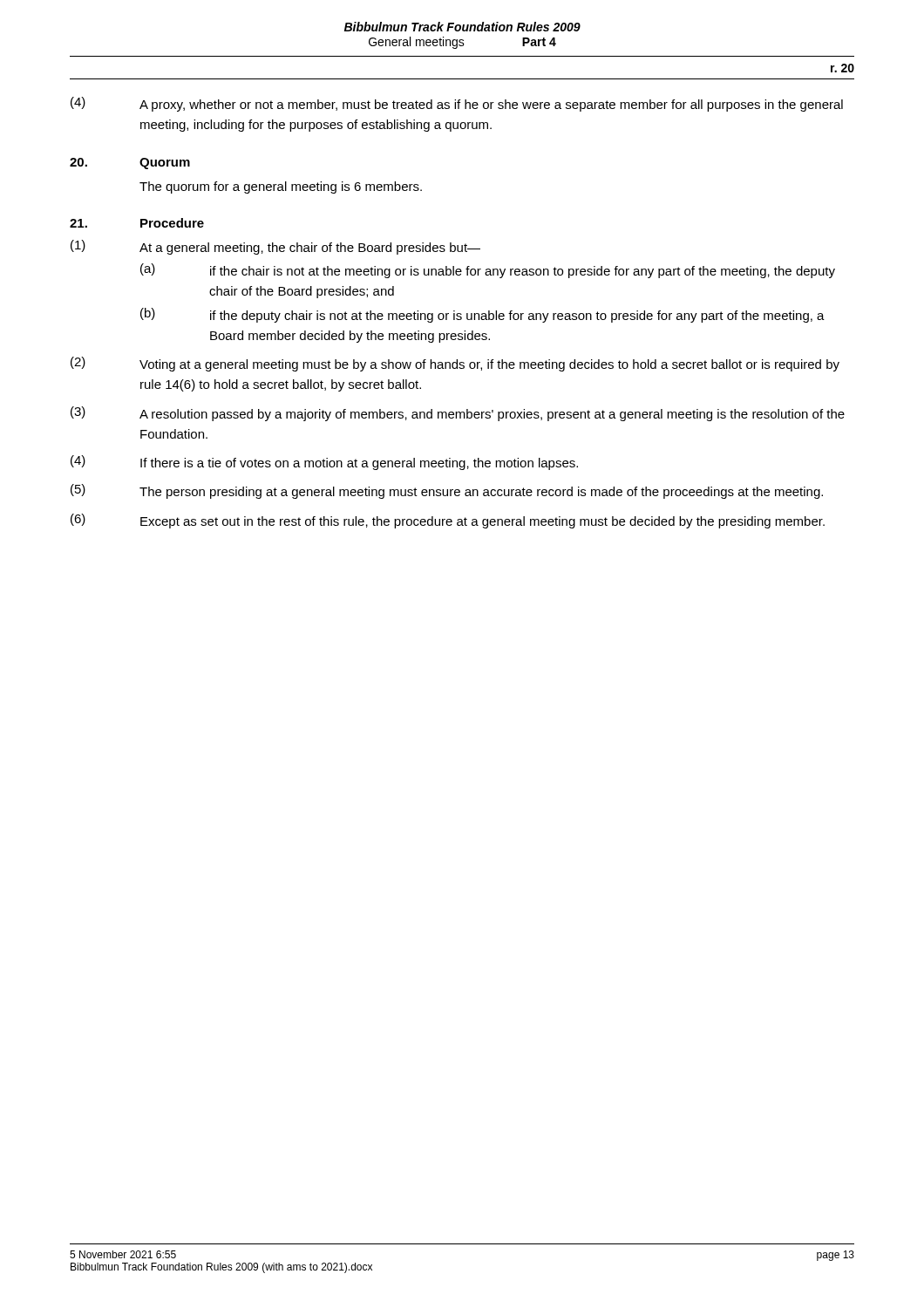The height and width of the screenshot is (1308, 924).
Task: Point to the block beginning "(4) A proxy, whether or"
Action: pos(462,114)
